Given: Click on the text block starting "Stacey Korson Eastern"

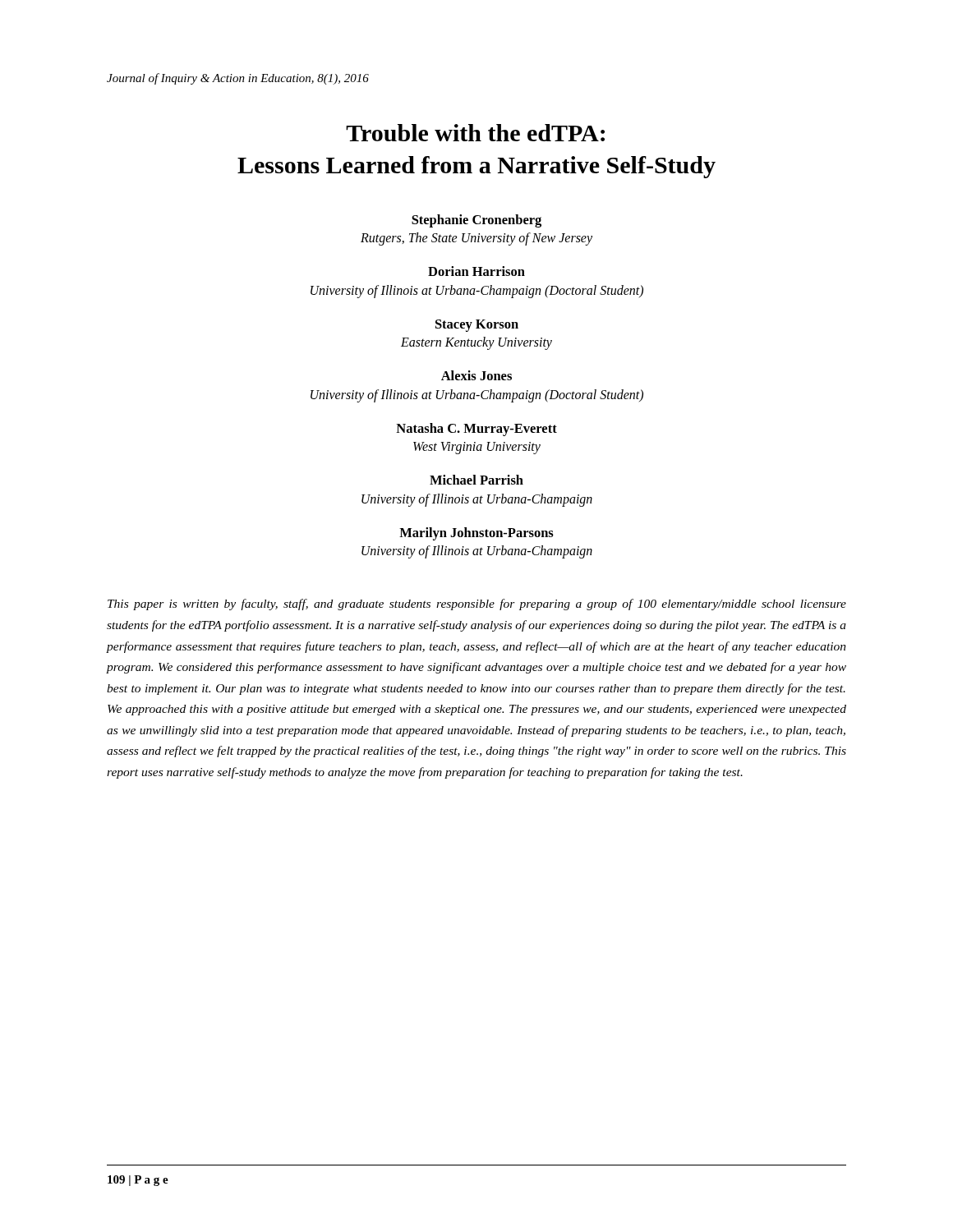Looking at the screenshot, I should [x=476, y=333].
